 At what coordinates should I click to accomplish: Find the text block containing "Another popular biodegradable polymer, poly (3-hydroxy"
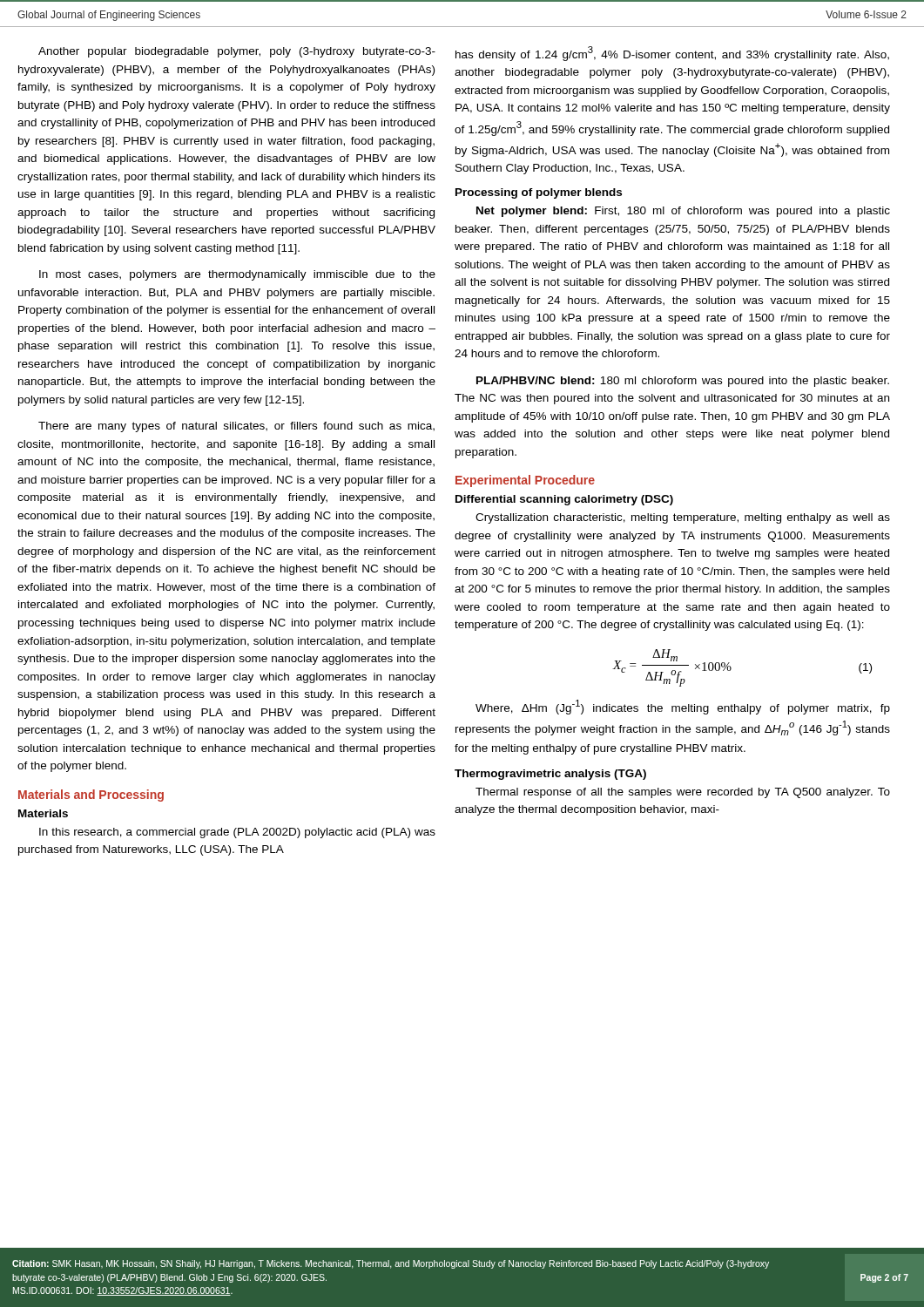click(226, 150)
